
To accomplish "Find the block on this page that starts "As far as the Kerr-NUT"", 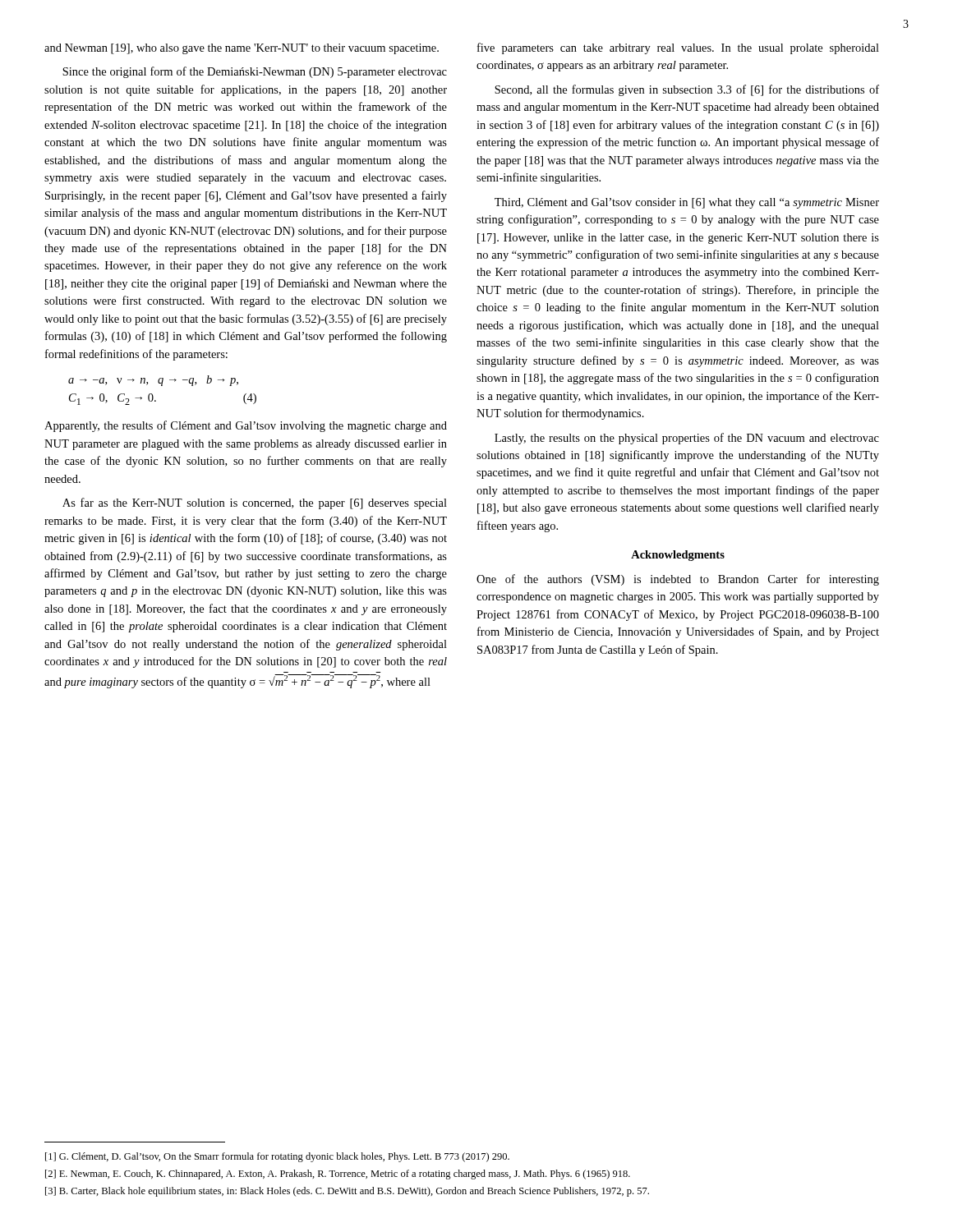I will point(246,593).
